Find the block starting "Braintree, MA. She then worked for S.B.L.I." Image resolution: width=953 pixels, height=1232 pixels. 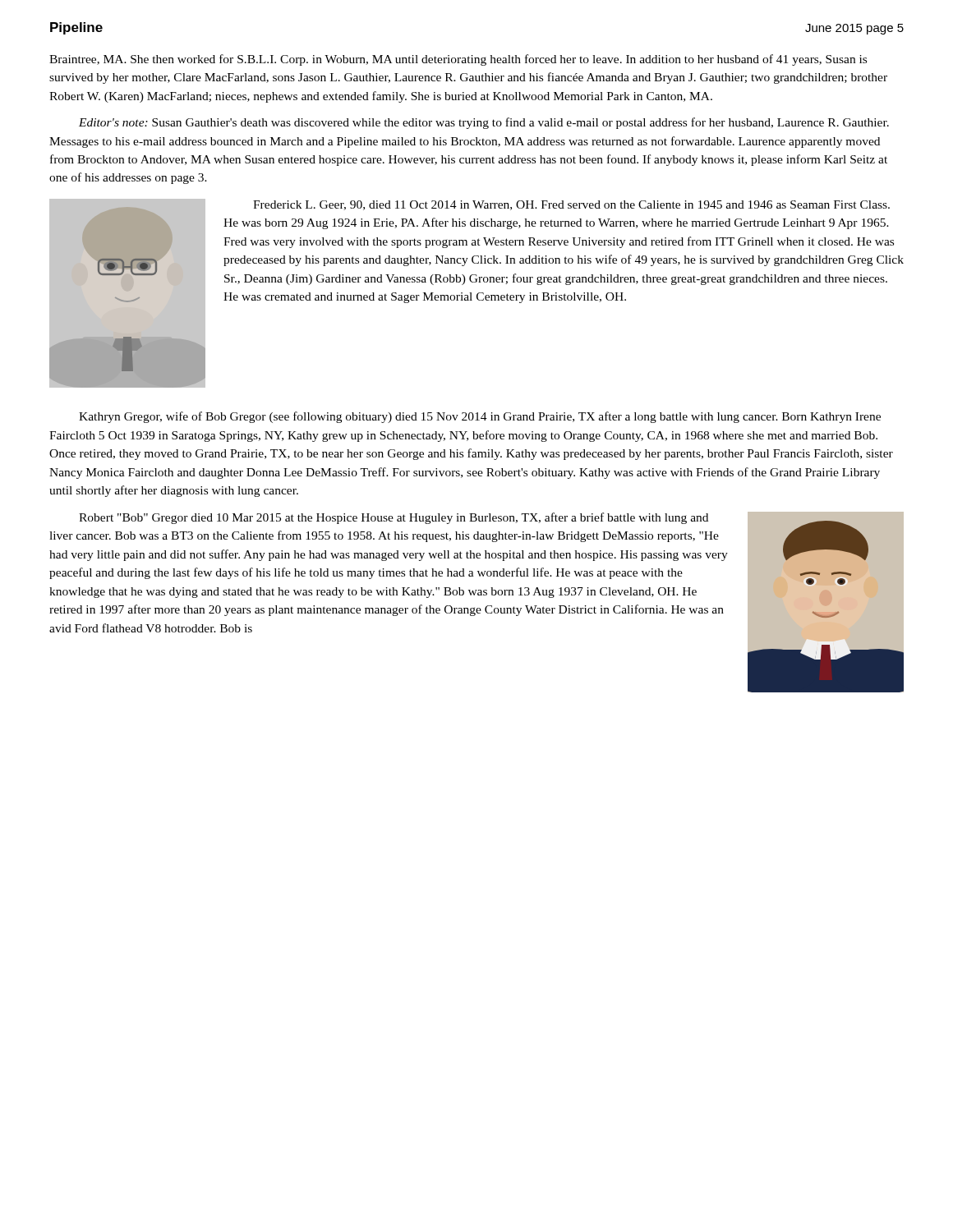pos(476,77)
